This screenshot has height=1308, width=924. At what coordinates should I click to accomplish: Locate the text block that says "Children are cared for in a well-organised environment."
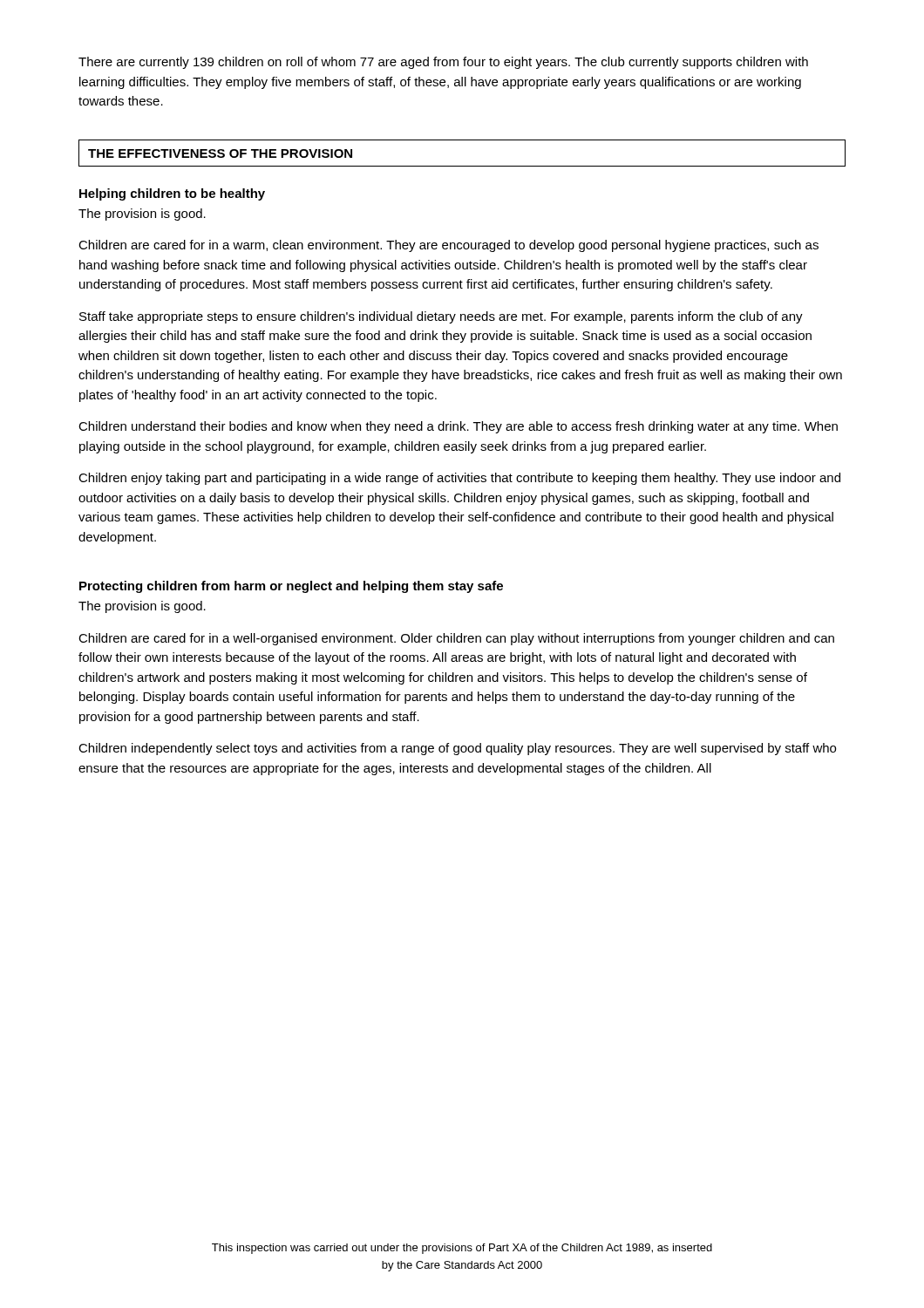click(x=462, y=677)
